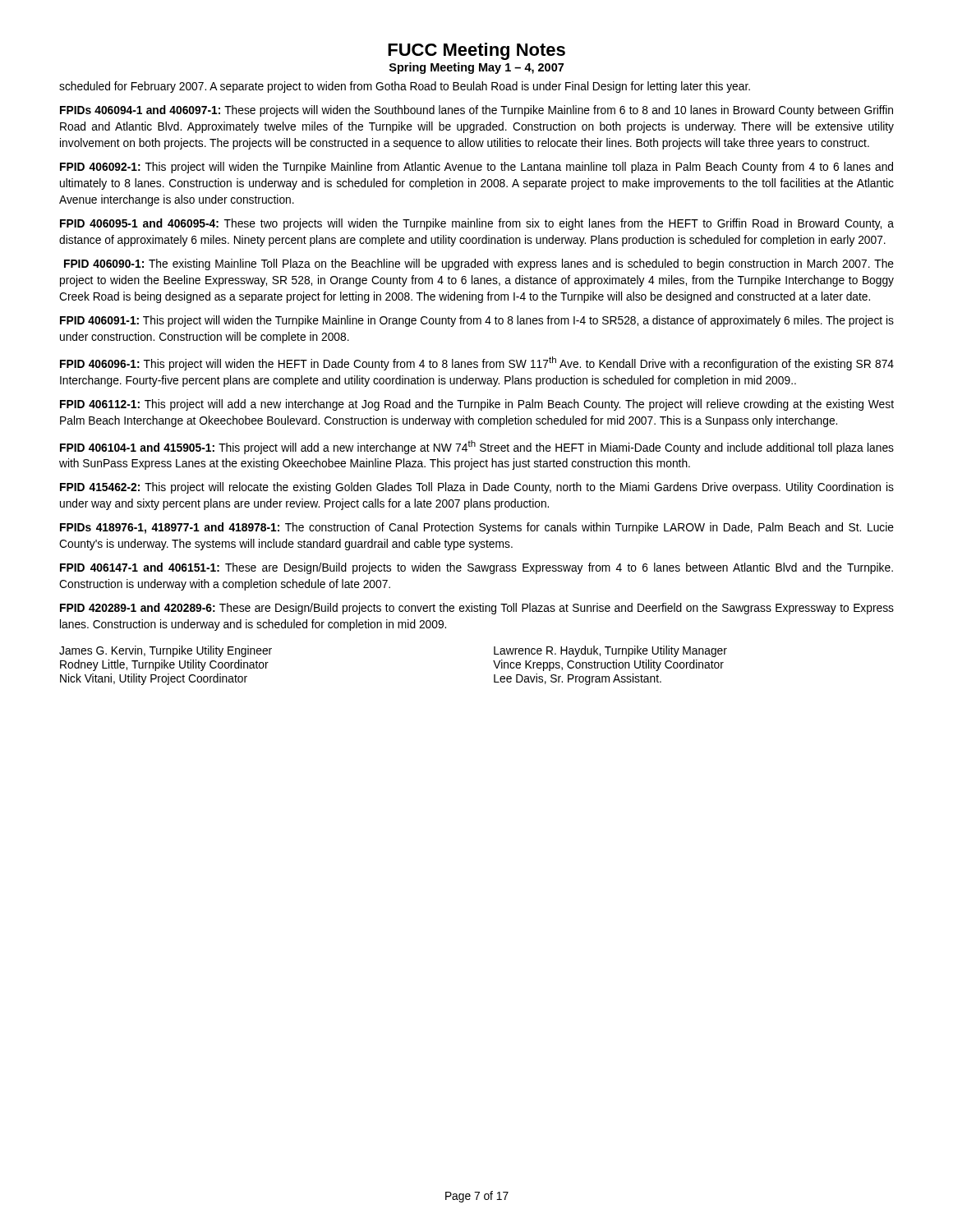The width and height of the screenshot is (953, 1232).
Task: Locate the text block that reads "James G. Kervin, Turnpike Utility Engineer Rodney Little,"
Action: pyautogui.click(x=167, y=651)
